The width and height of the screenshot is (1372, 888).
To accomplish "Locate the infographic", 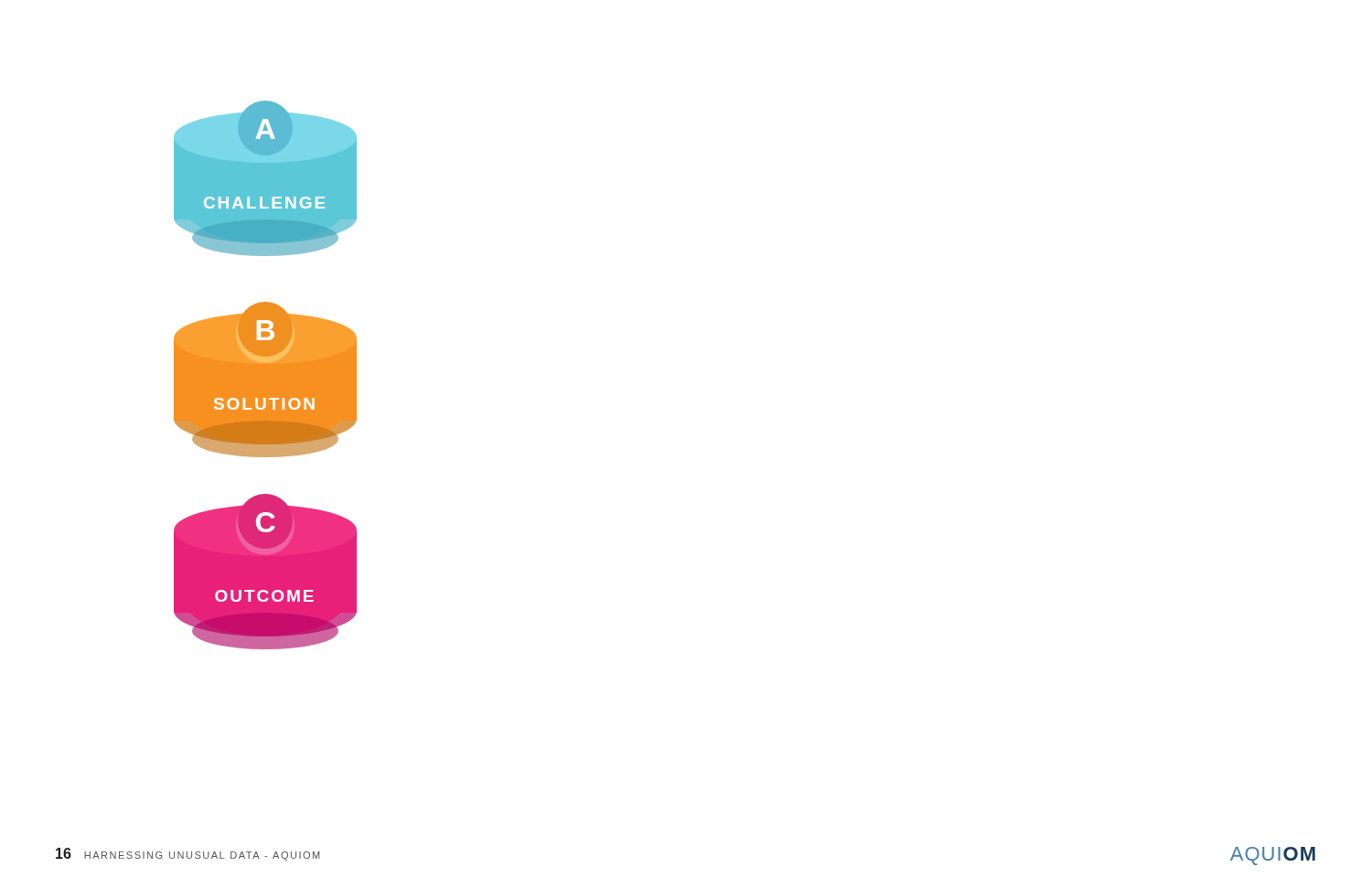I will 265,357.
